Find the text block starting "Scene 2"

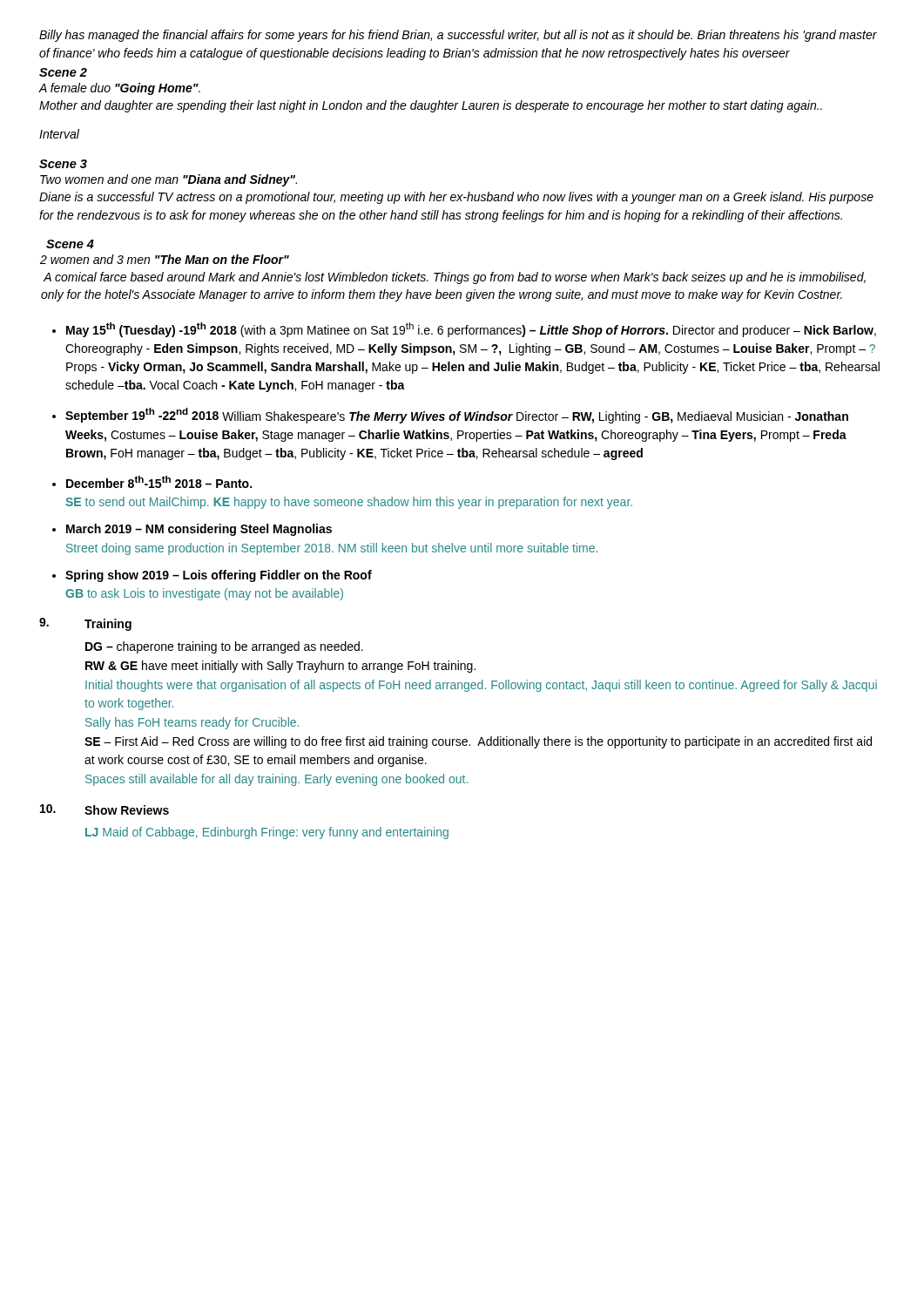coord(63,73)
